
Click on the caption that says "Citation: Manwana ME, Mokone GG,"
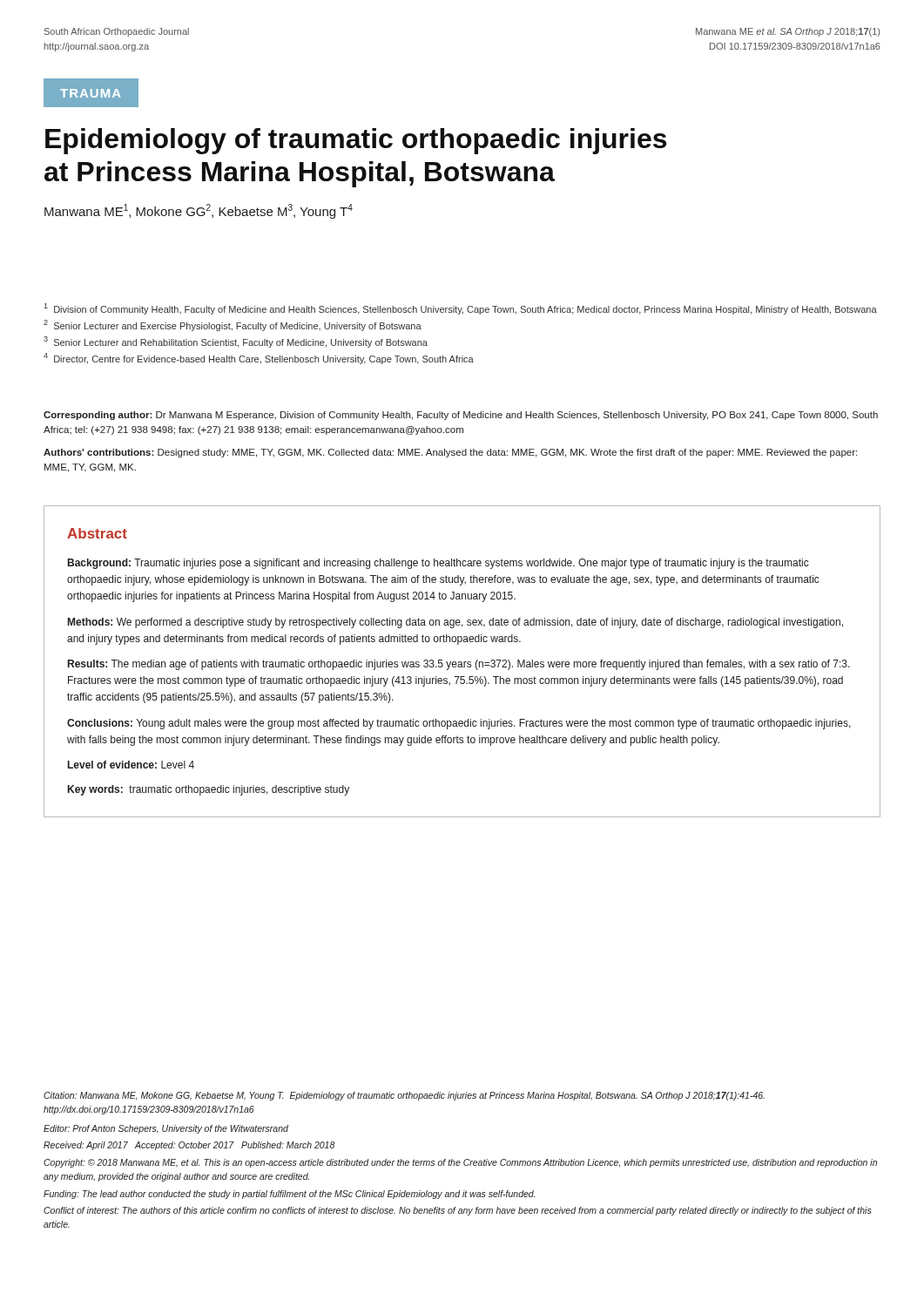405,1102
